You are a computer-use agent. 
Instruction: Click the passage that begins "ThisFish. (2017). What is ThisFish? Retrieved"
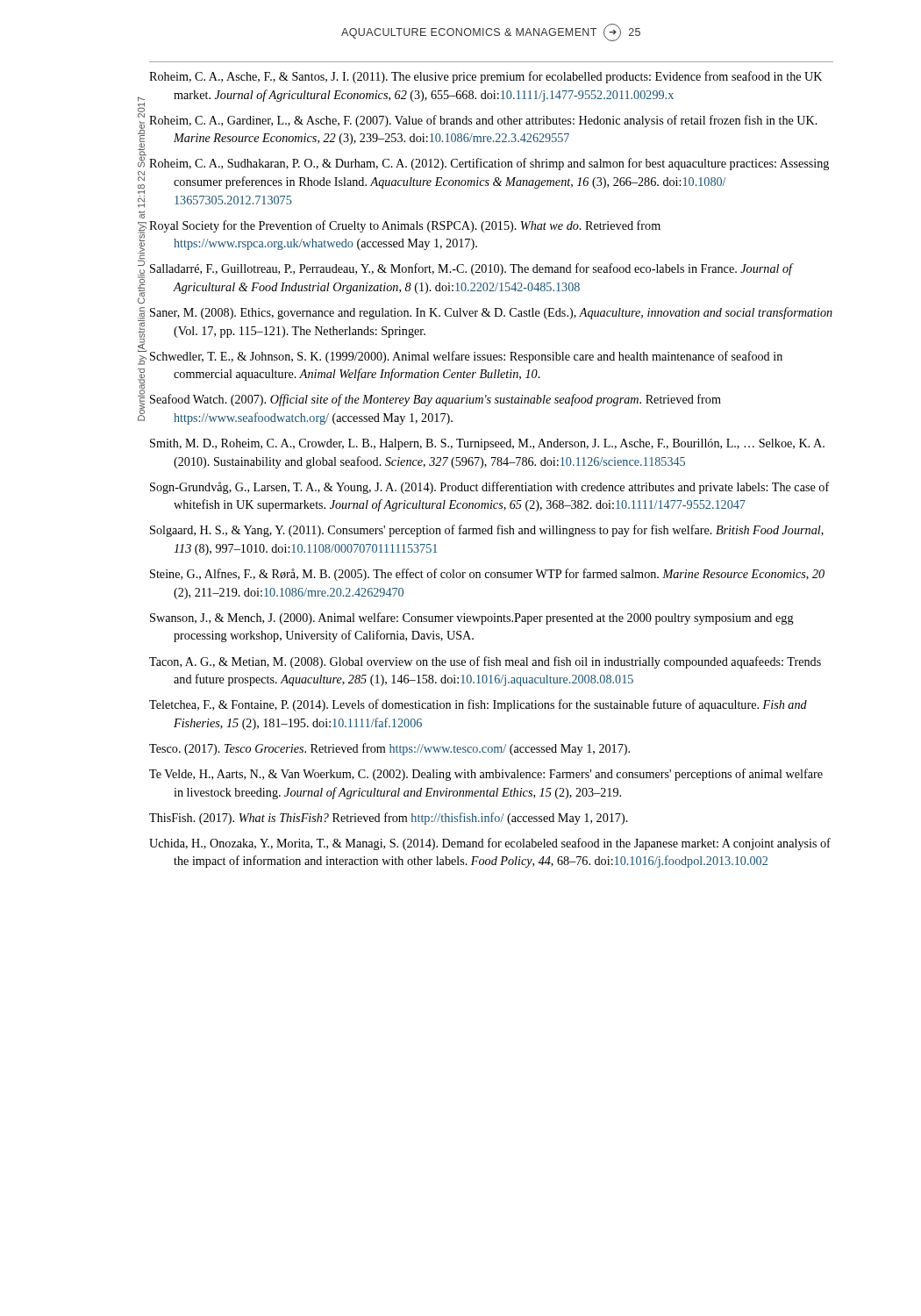(x=389, y=817)
